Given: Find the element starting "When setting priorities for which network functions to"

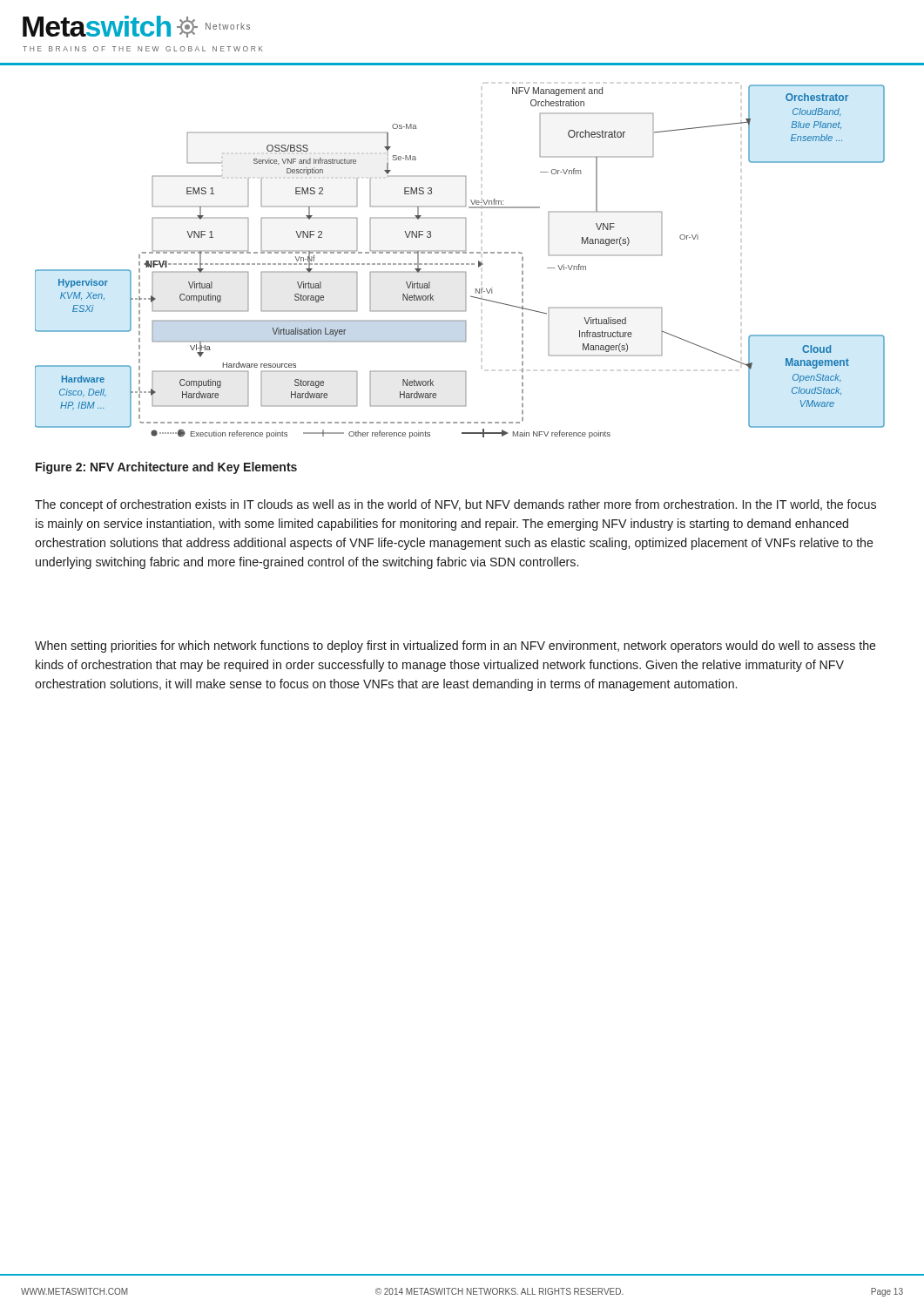Looking at the screenshot, I should [x=462, y=665].
